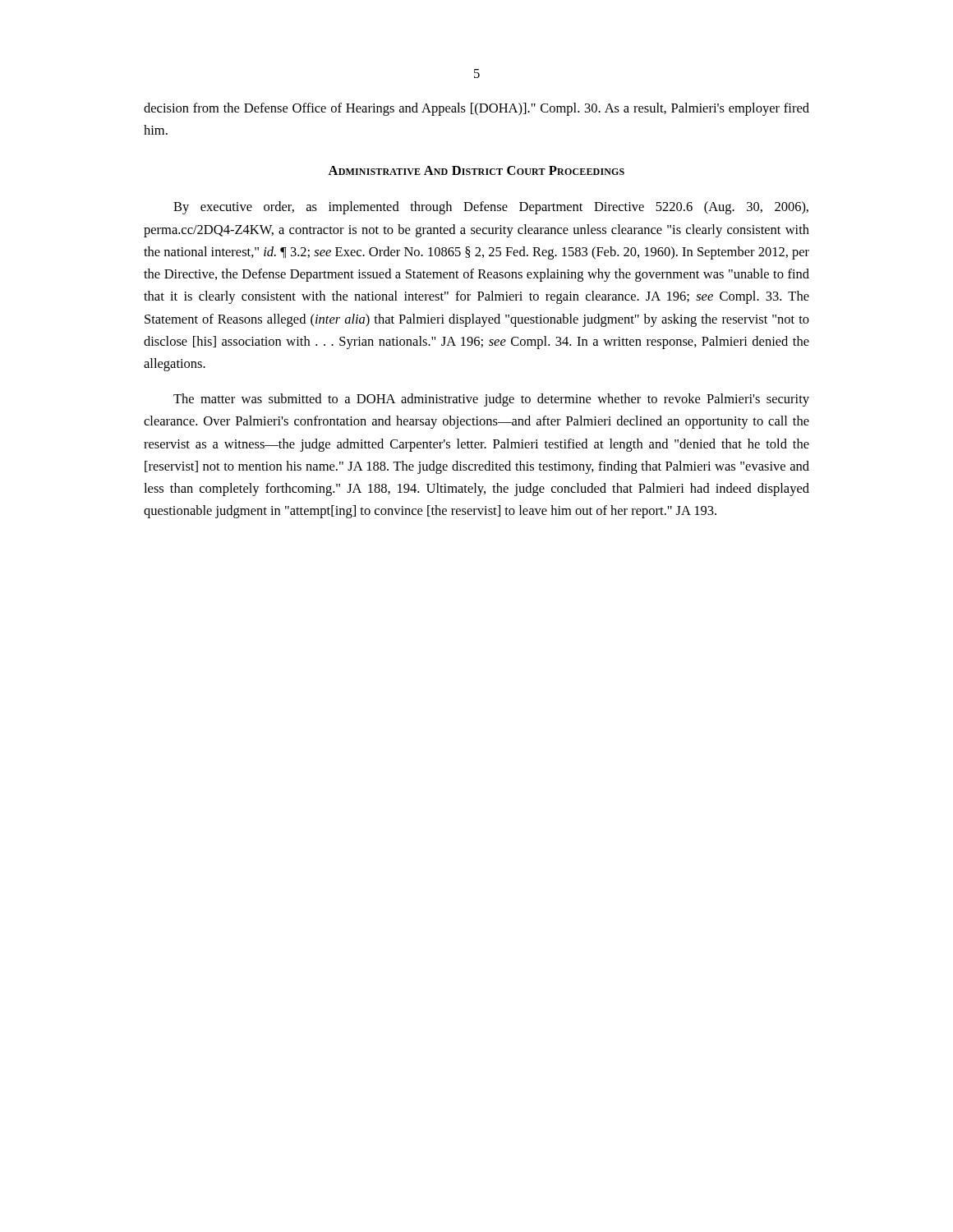The image size is (953, 1232).
Task: Navigate to the block starting "The matter was submitted to a DOHA administrative"
Action: [x=476, y=455]
